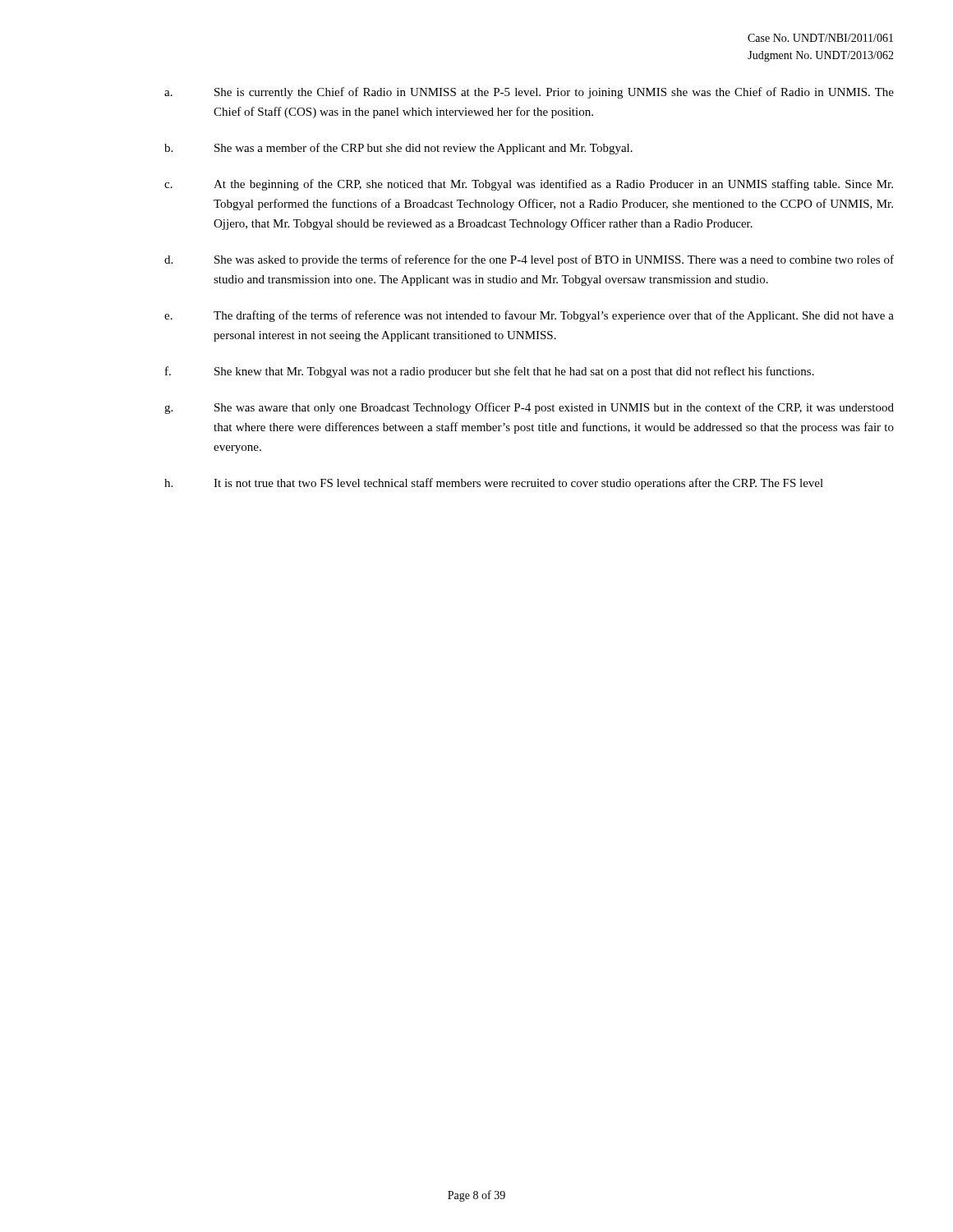Click the passage that begins "e. The drafting"
The image size is (953, 1232).
point(529,325)
